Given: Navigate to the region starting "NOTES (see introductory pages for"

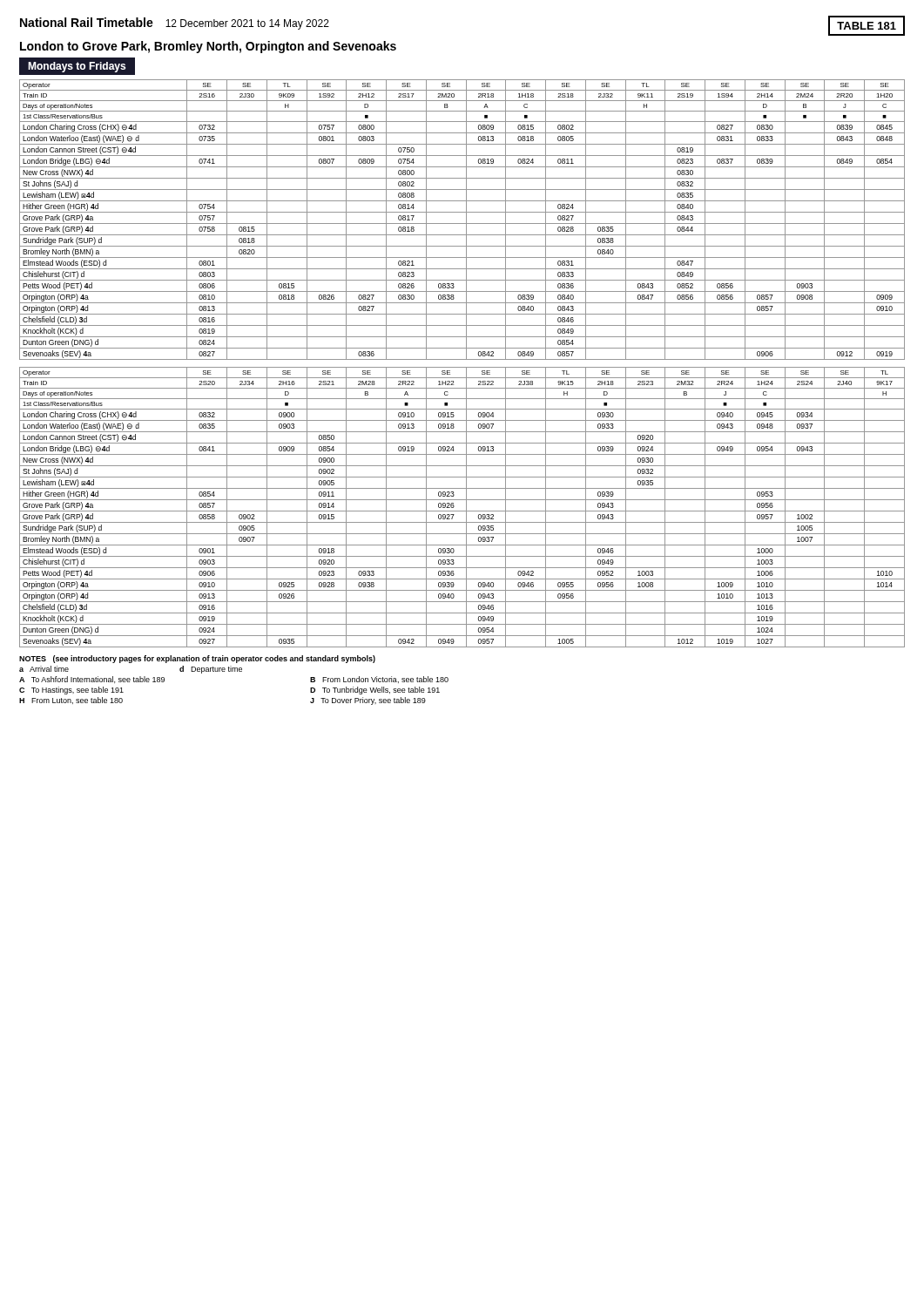Looking at the screenshot, I should pyautogui.click(x=197, y=659).
